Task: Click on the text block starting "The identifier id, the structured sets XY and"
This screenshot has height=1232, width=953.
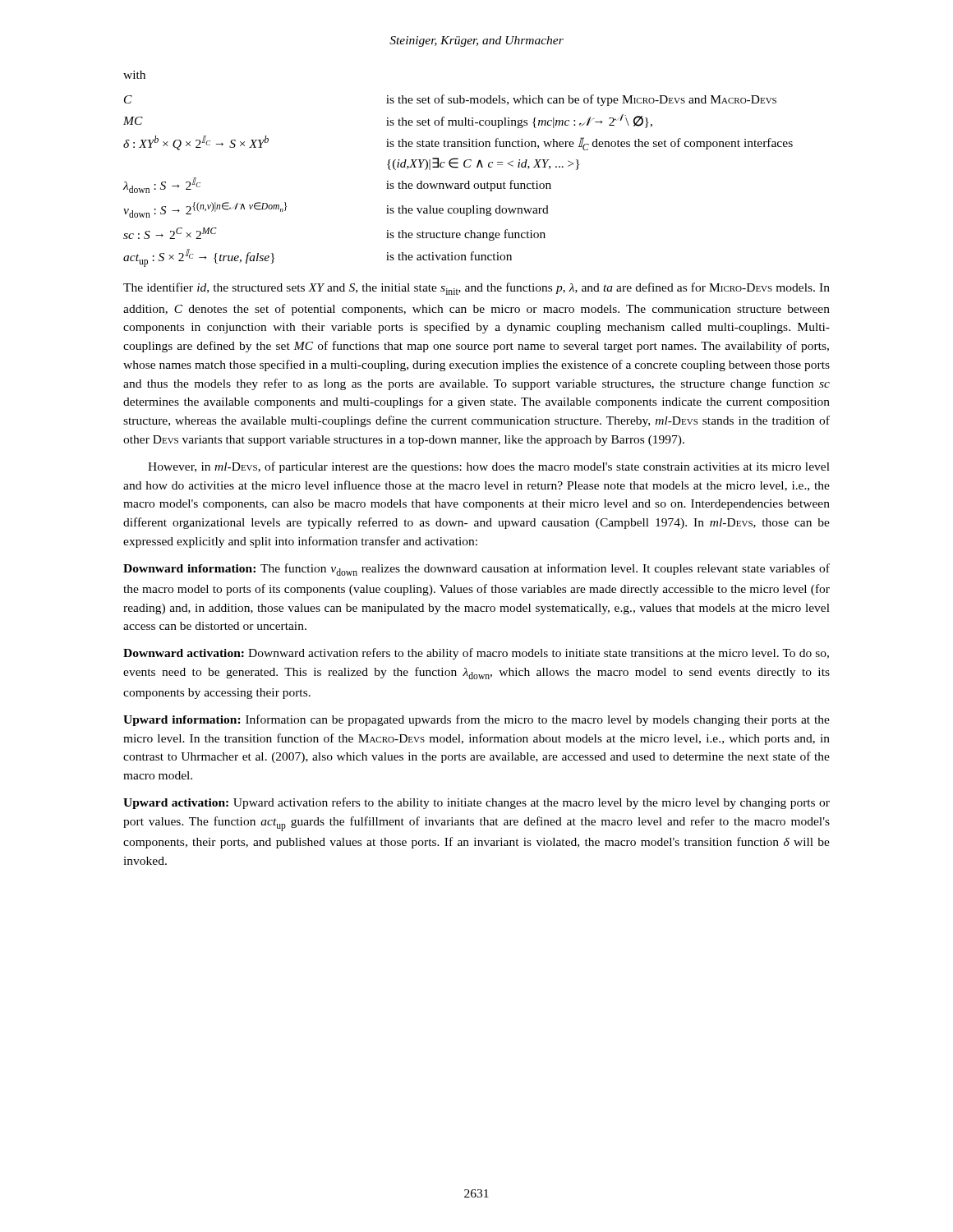Action: click(476, 363)
